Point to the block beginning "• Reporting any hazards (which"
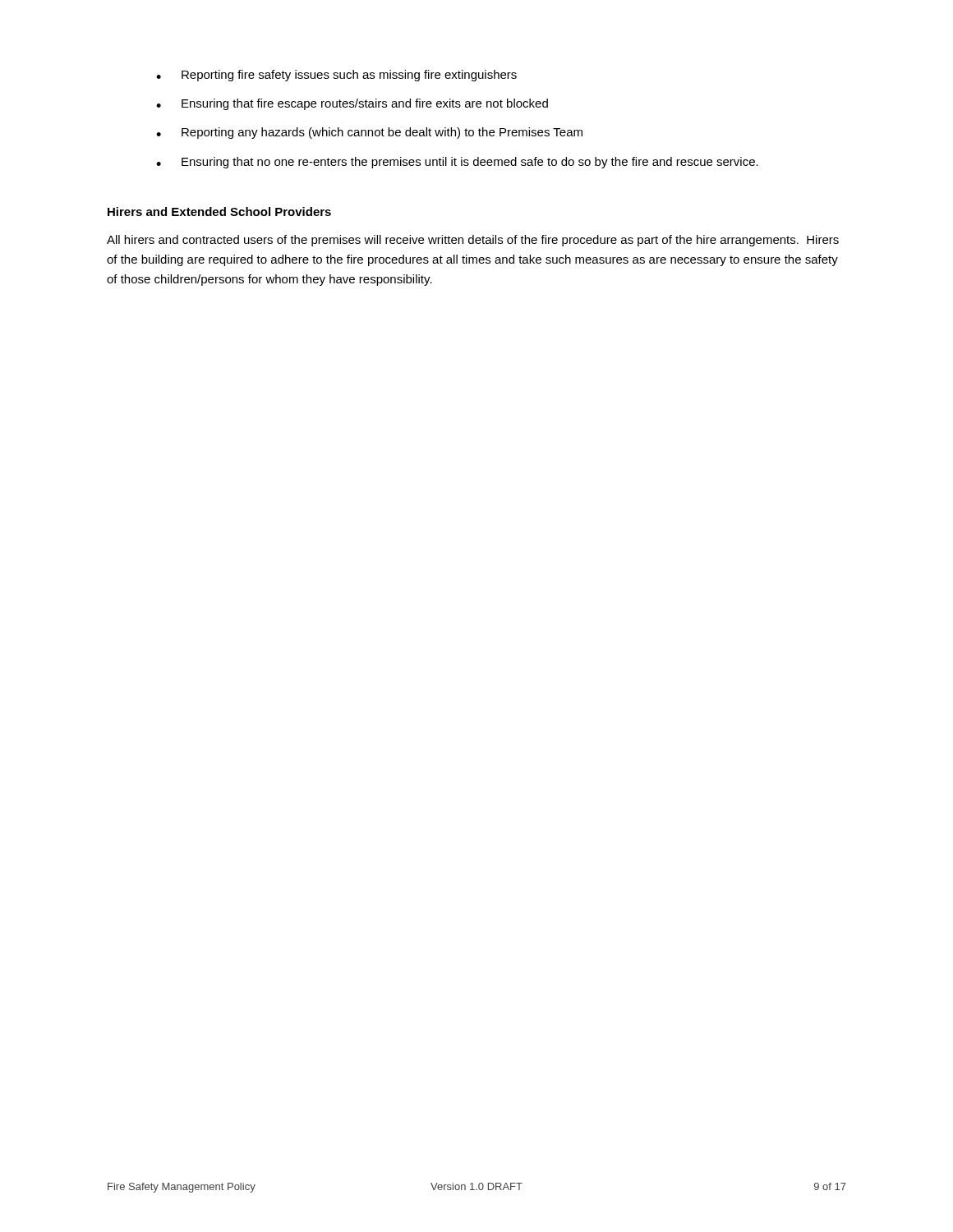Viewport: 953px width, 1232px height. click(501, 135)
